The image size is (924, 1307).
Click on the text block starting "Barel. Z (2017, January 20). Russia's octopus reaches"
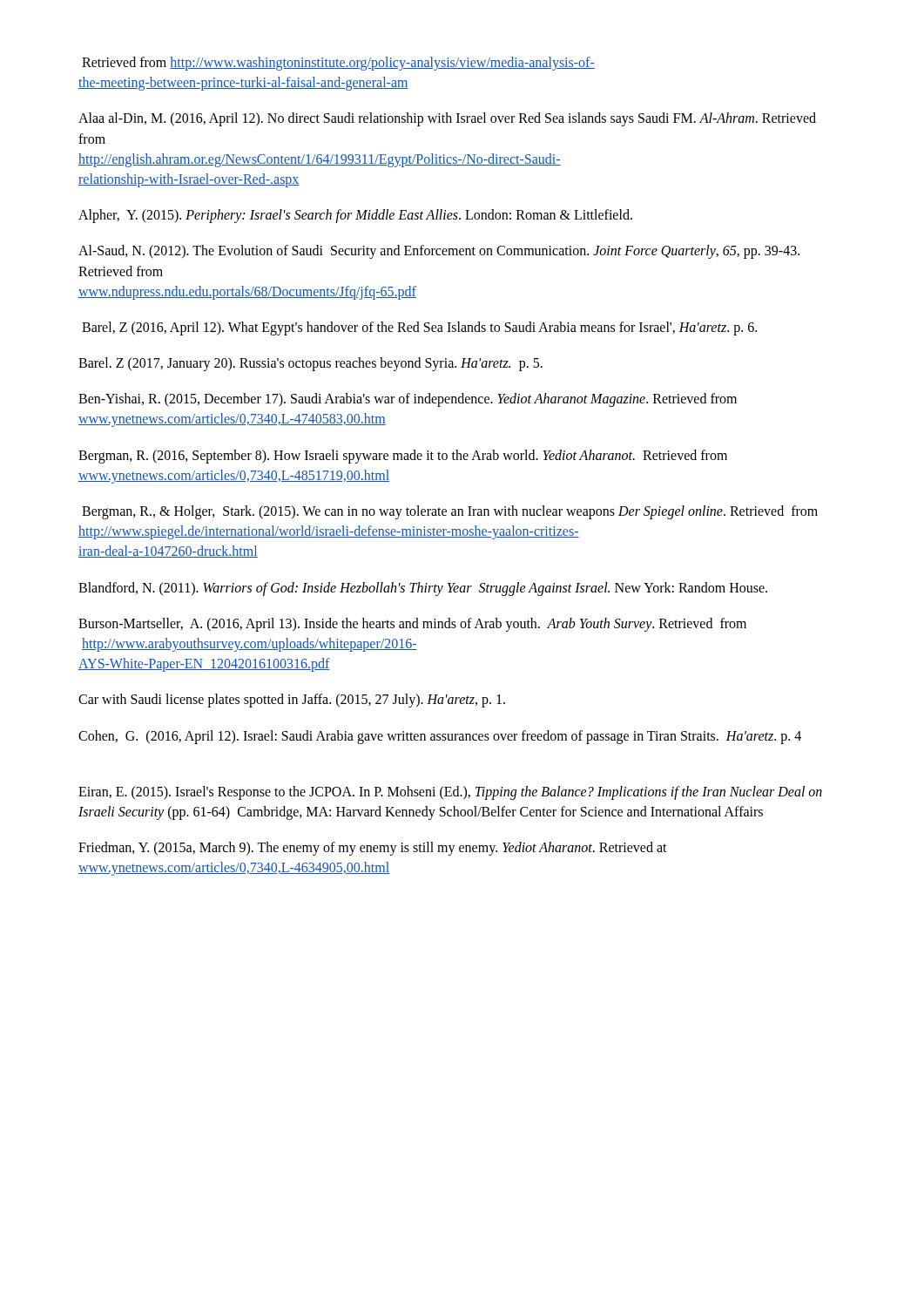(311, 363)
